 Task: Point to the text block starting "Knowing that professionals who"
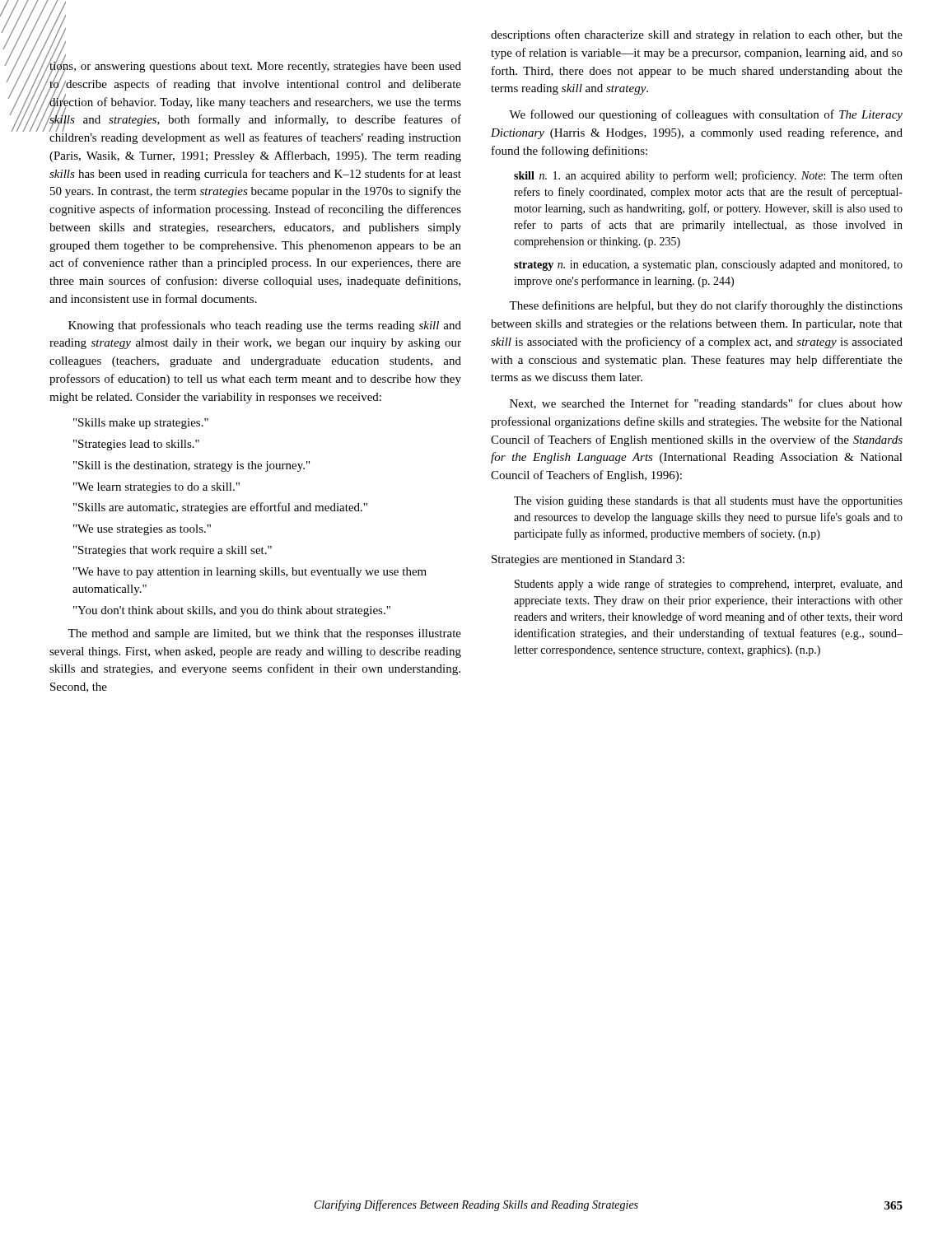click(255, 361)
